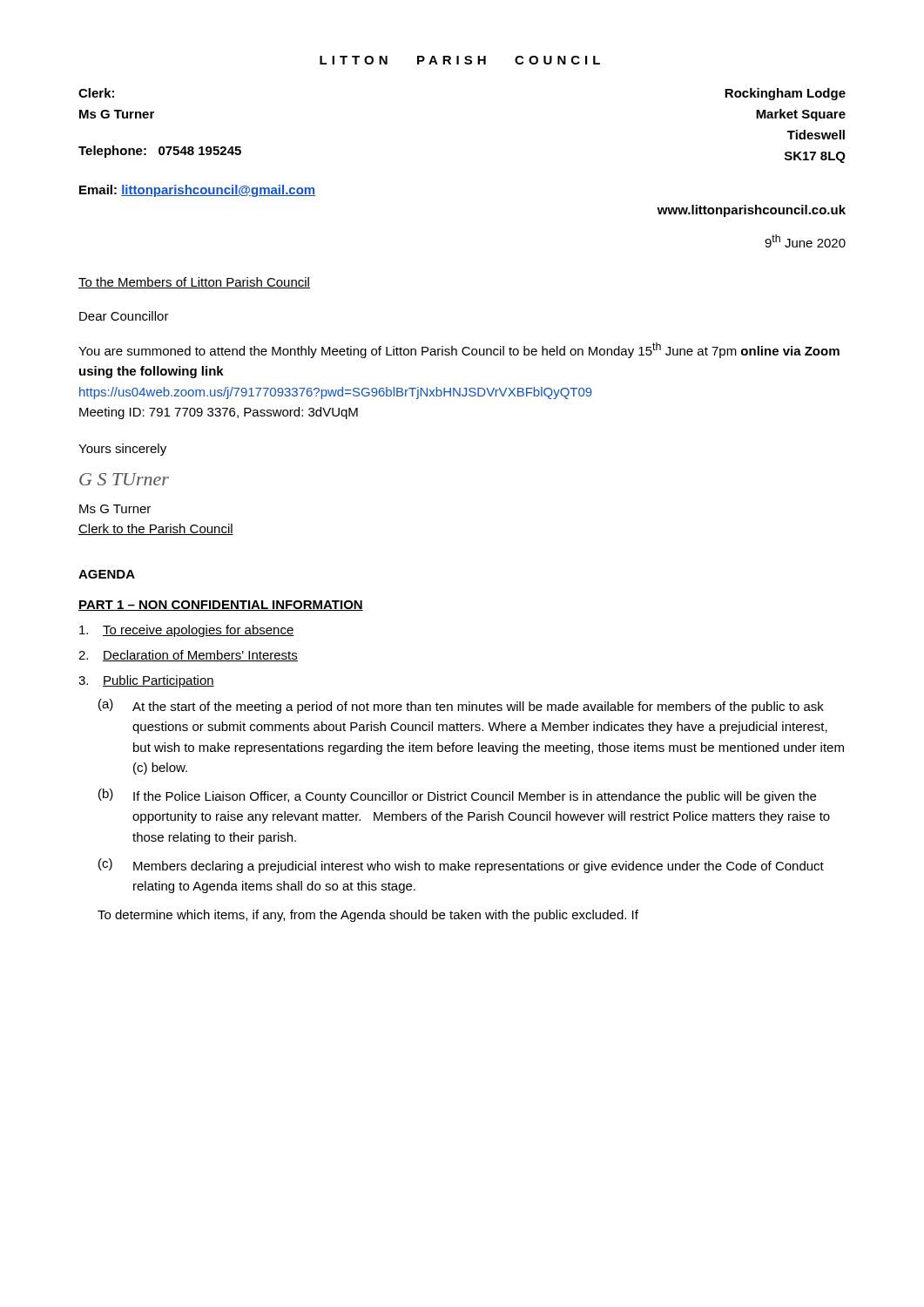
Task: Find the block on this page that starts "(a) At the start of the"
Action: click(x=462, y=737)
